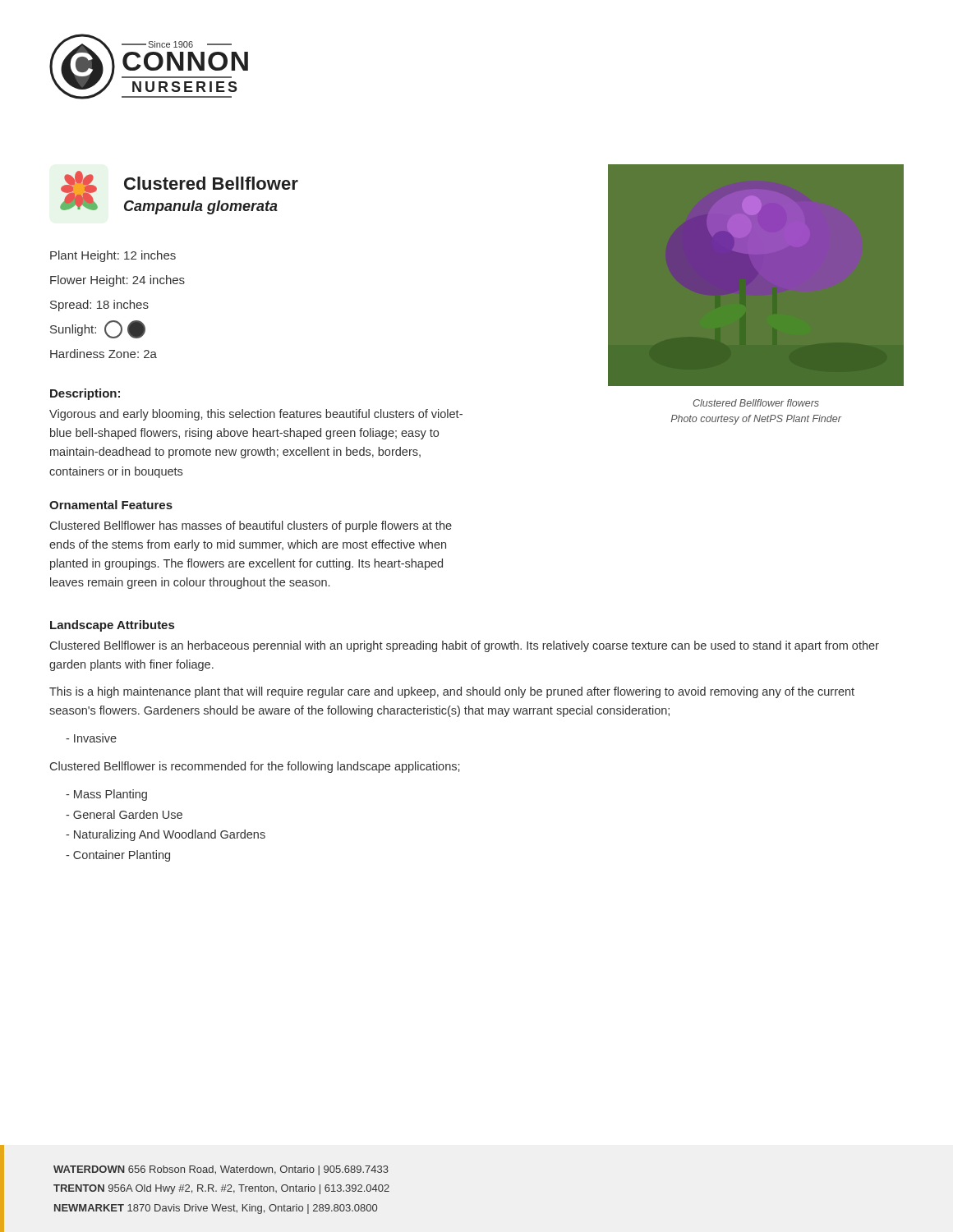Navigate to the text starting "This is a high maintenance plant that"
953x1232 pixels.
pos(476,701)
